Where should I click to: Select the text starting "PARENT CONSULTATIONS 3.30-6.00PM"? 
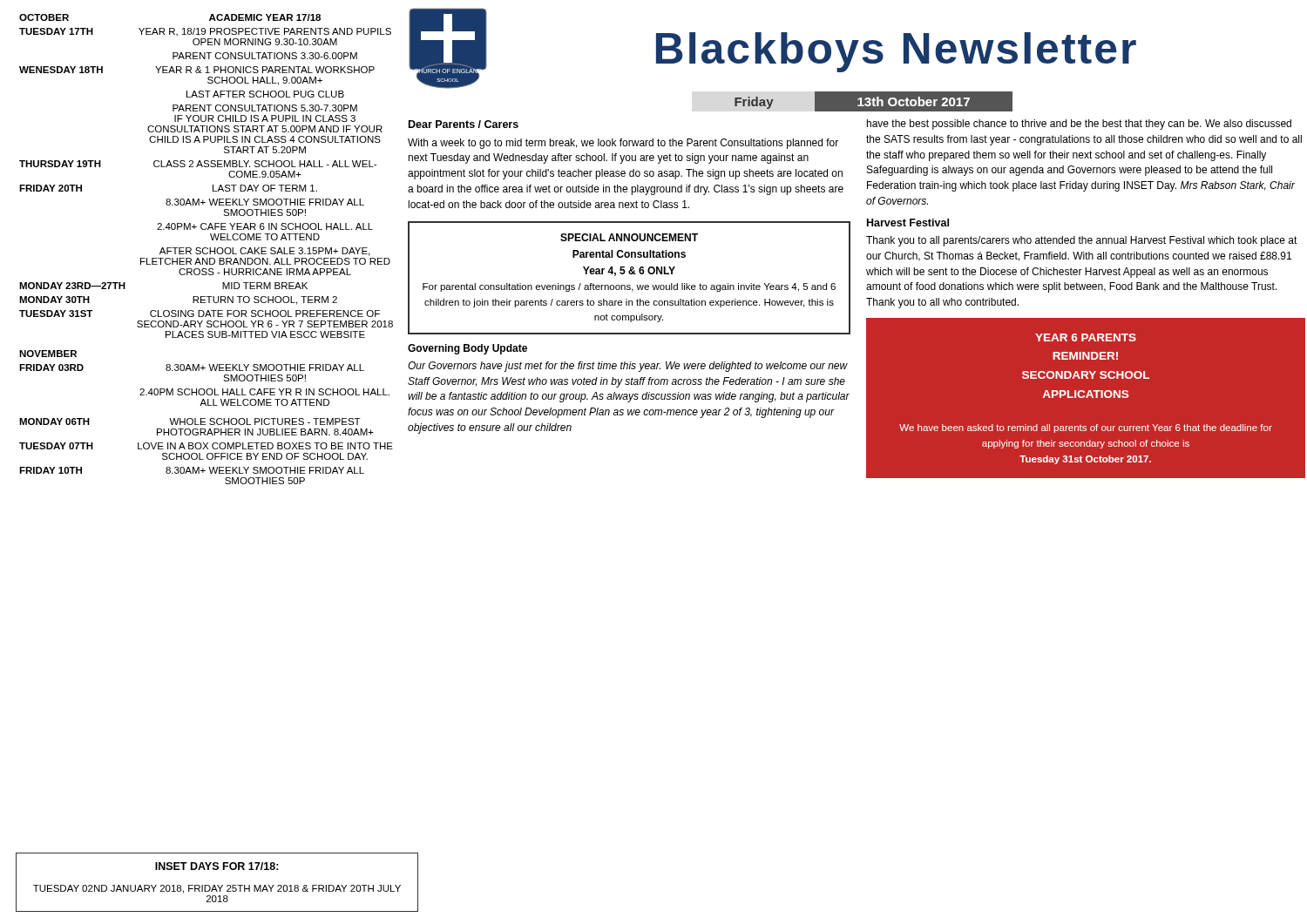coord(207,56)
